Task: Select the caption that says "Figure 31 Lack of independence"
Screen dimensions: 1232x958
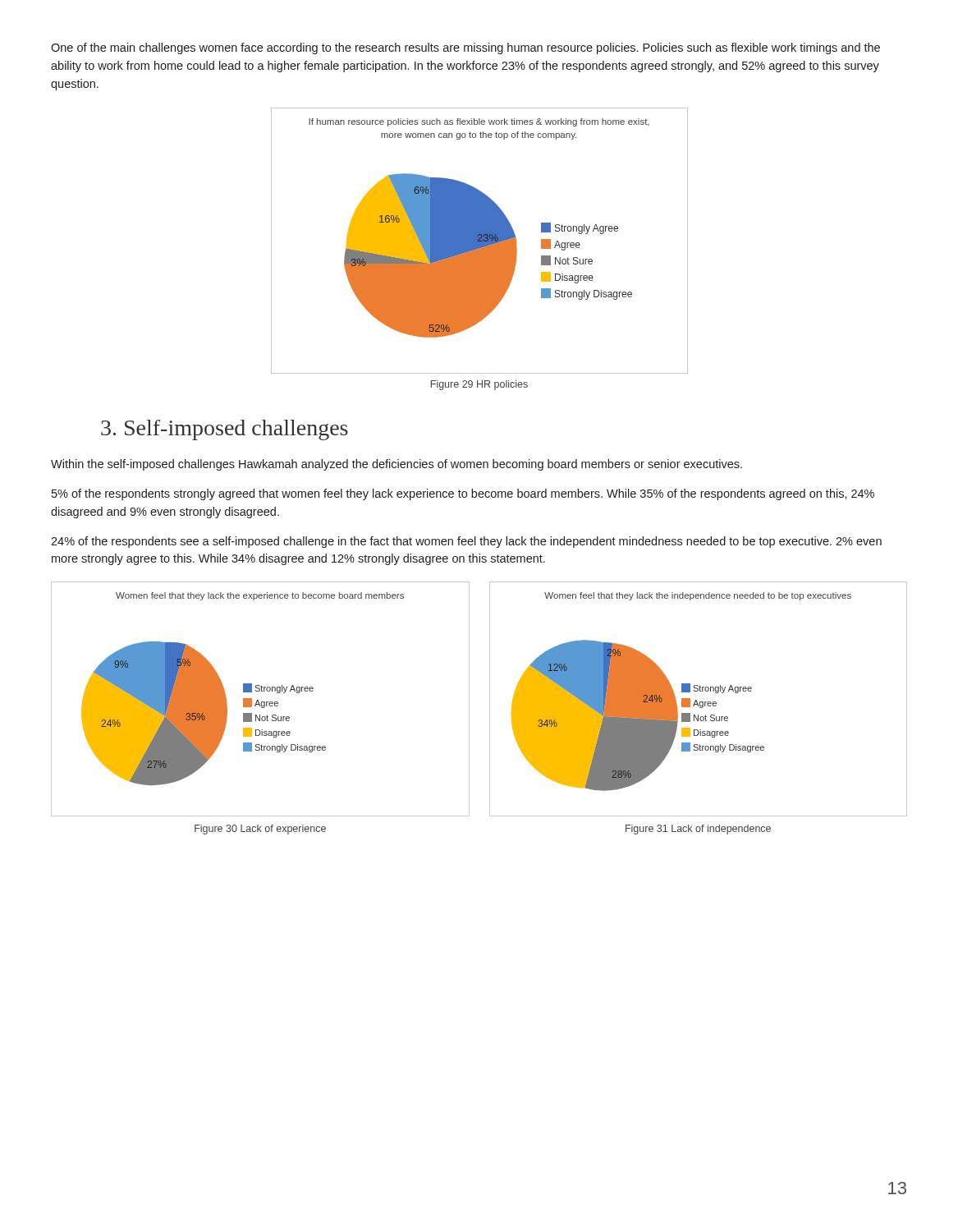Action: tap(698, 829)
